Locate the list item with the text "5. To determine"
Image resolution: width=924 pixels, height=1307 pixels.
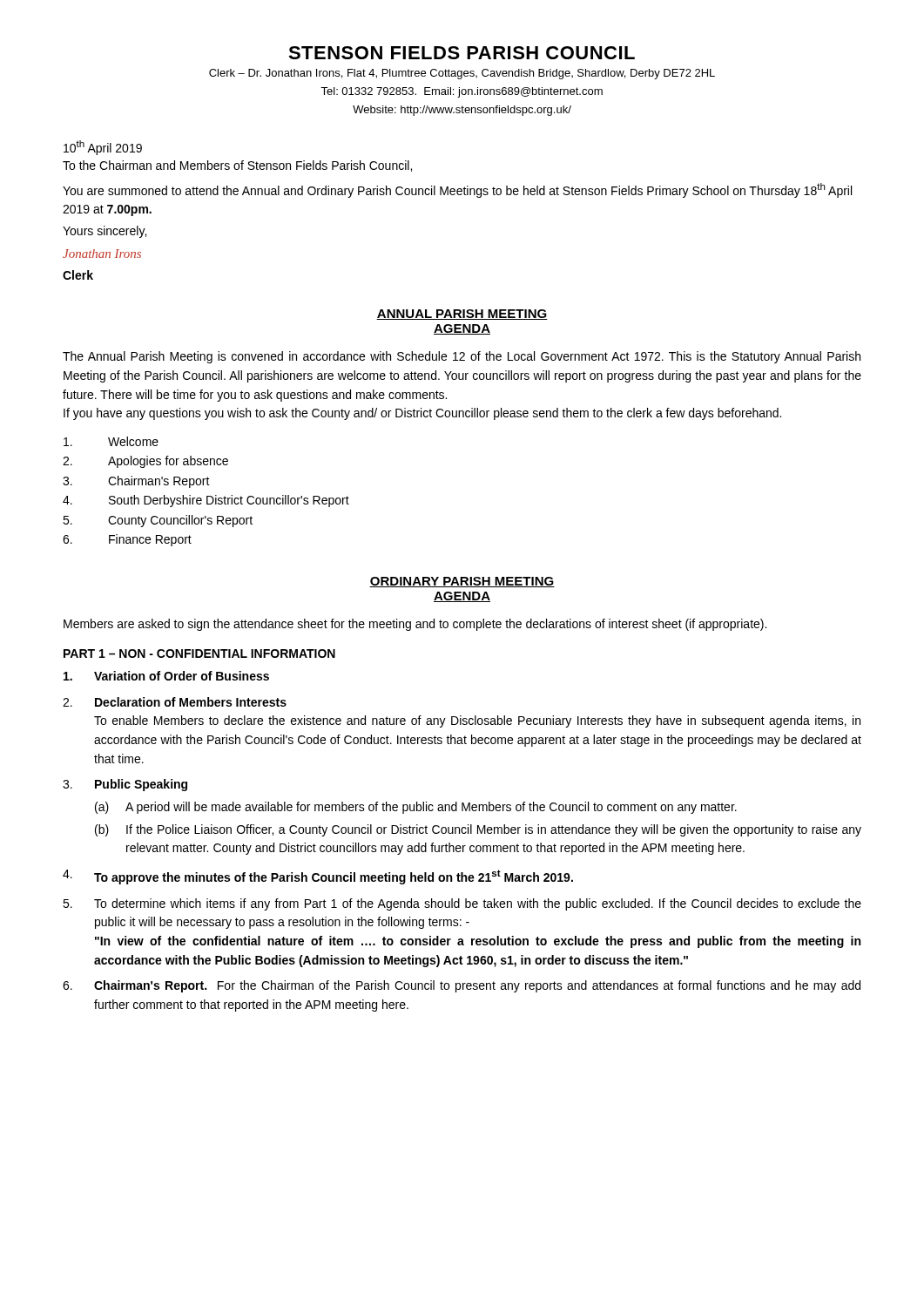click(x=462, y=932)
